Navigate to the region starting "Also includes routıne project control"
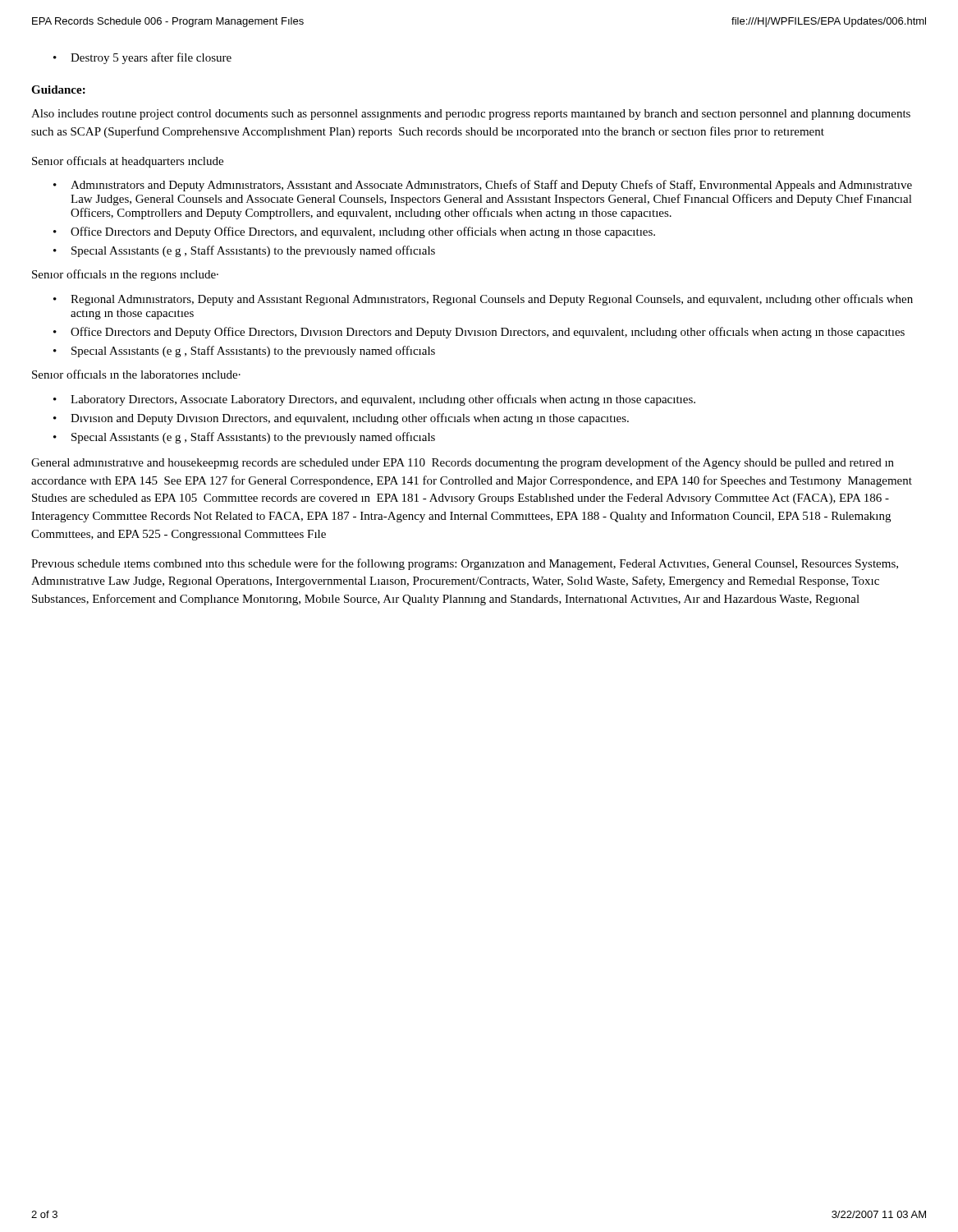The image size is (958, 1232). pos(471,122)
